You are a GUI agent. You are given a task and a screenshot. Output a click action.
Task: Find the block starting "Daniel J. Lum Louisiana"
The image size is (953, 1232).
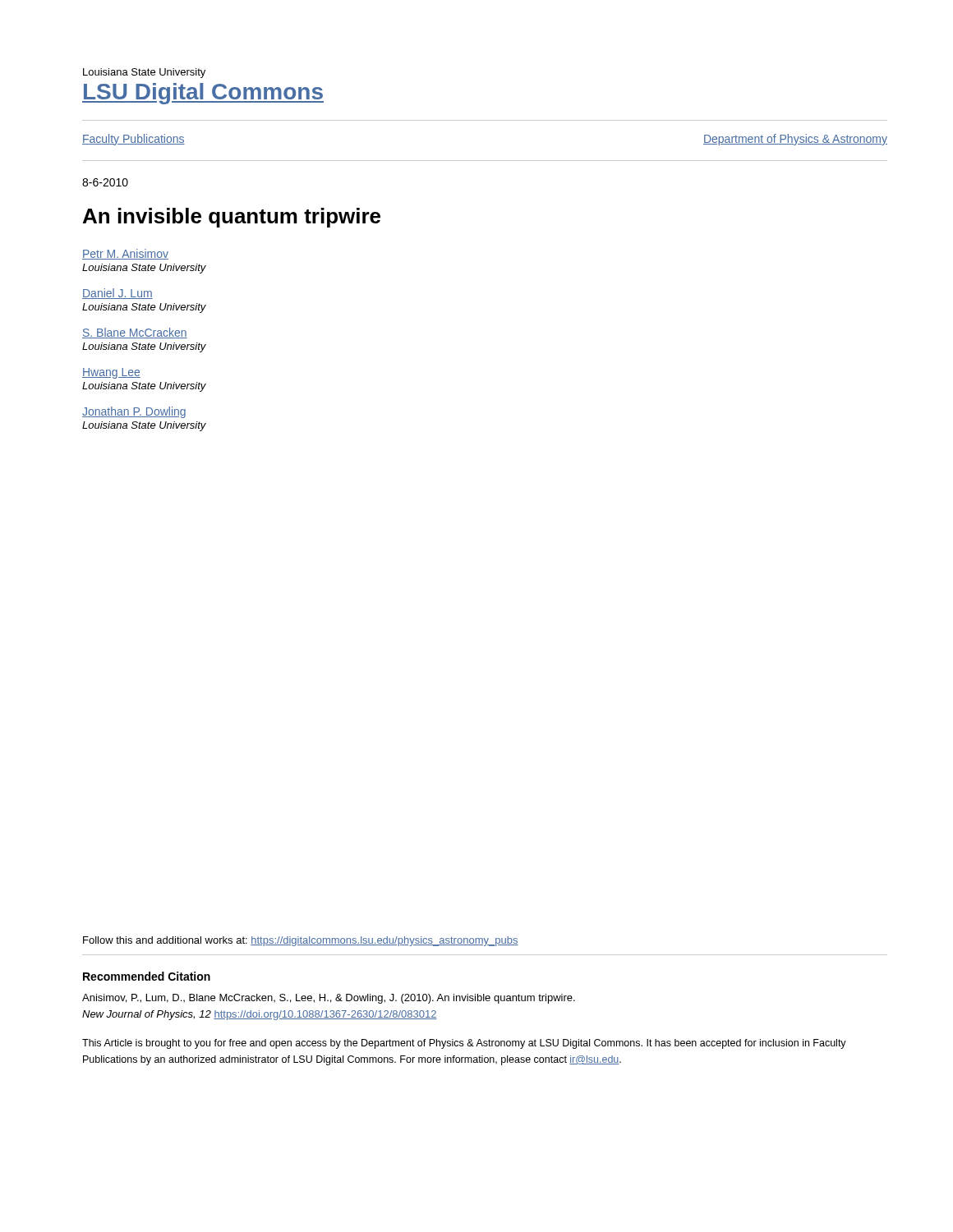click(x=117, y=294)
